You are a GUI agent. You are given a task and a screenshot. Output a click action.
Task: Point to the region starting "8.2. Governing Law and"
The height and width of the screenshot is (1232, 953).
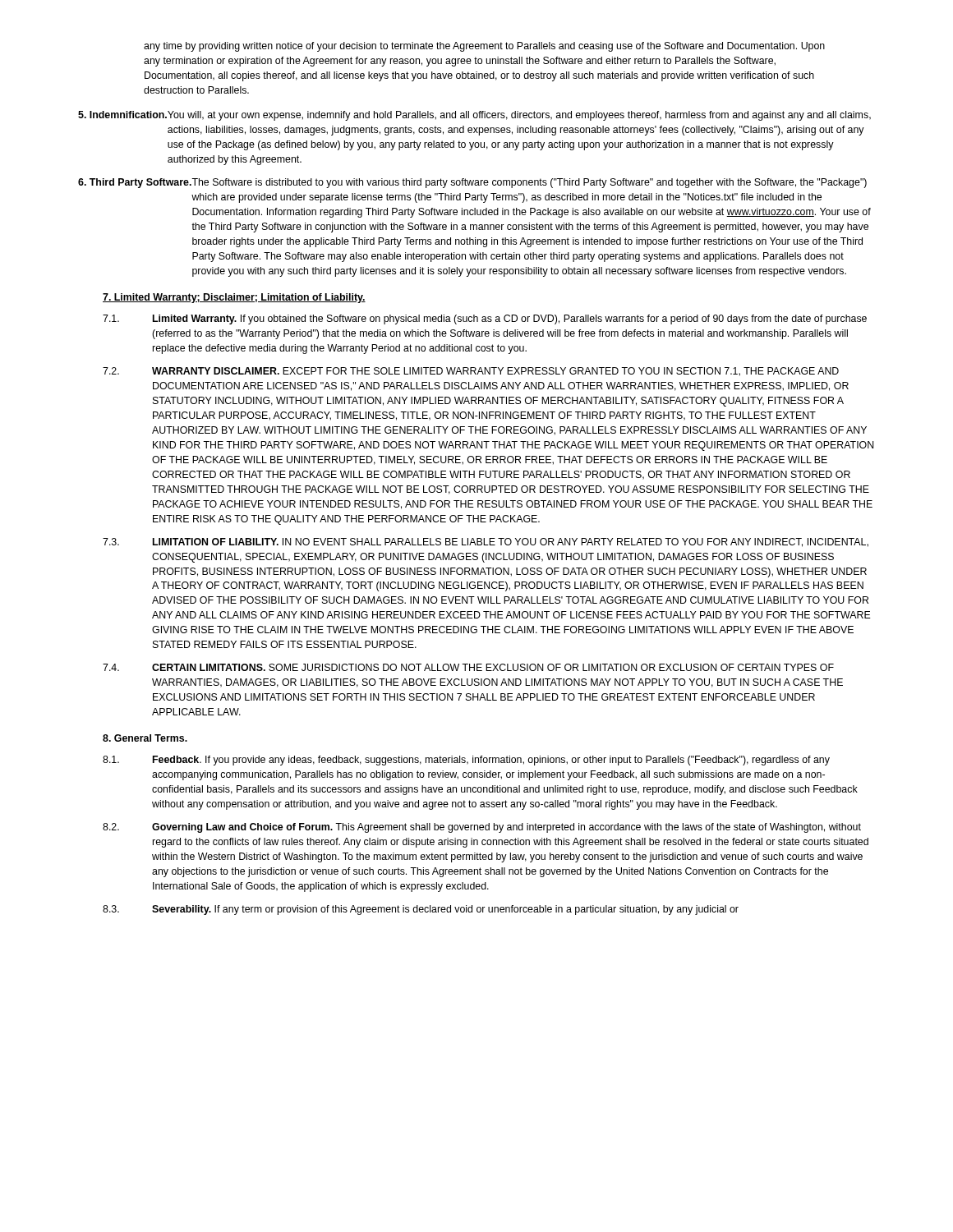coord(489,858)
